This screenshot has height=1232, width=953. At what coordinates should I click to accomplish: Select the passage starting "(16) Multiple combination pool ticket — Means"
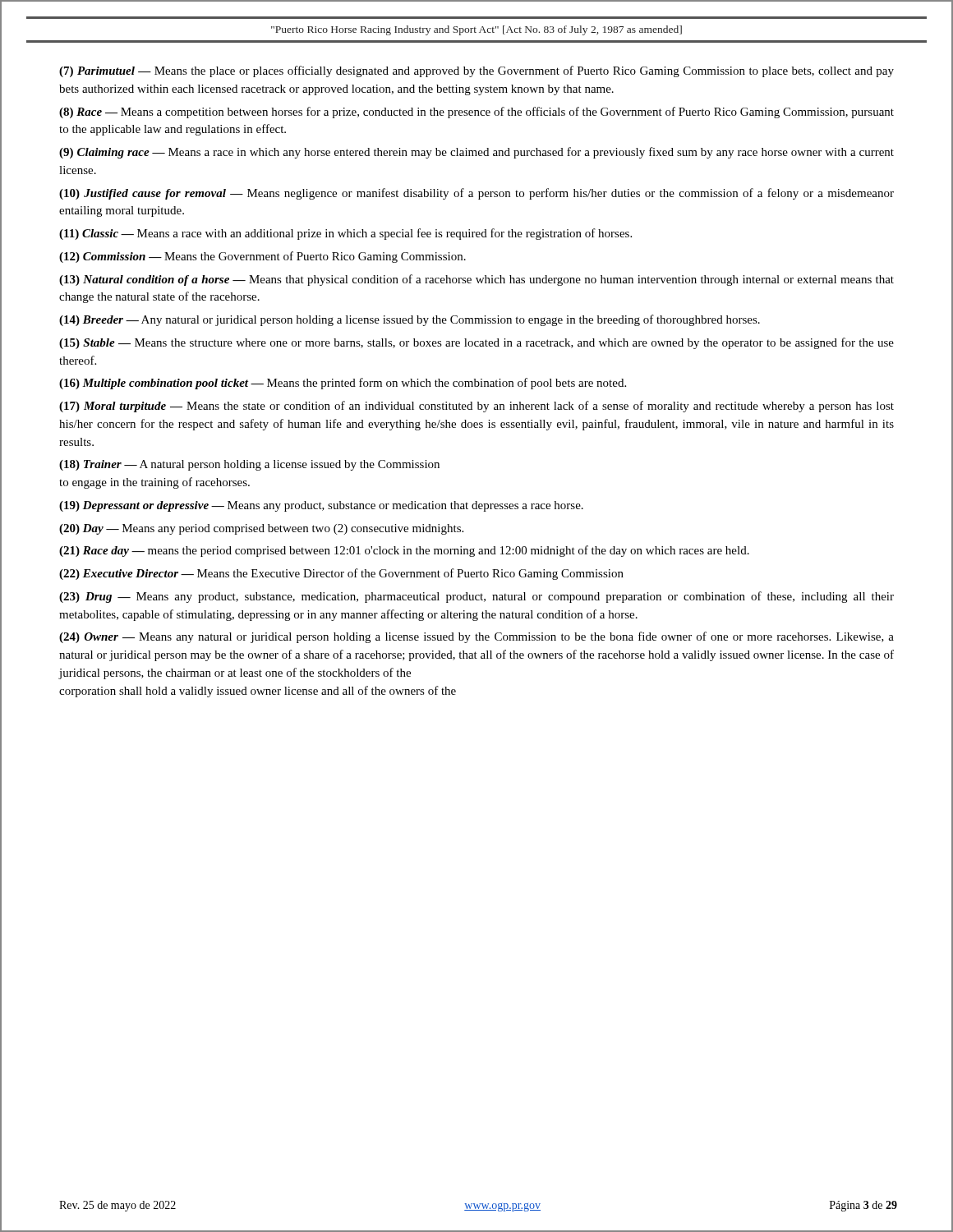[x=343, y=383]
